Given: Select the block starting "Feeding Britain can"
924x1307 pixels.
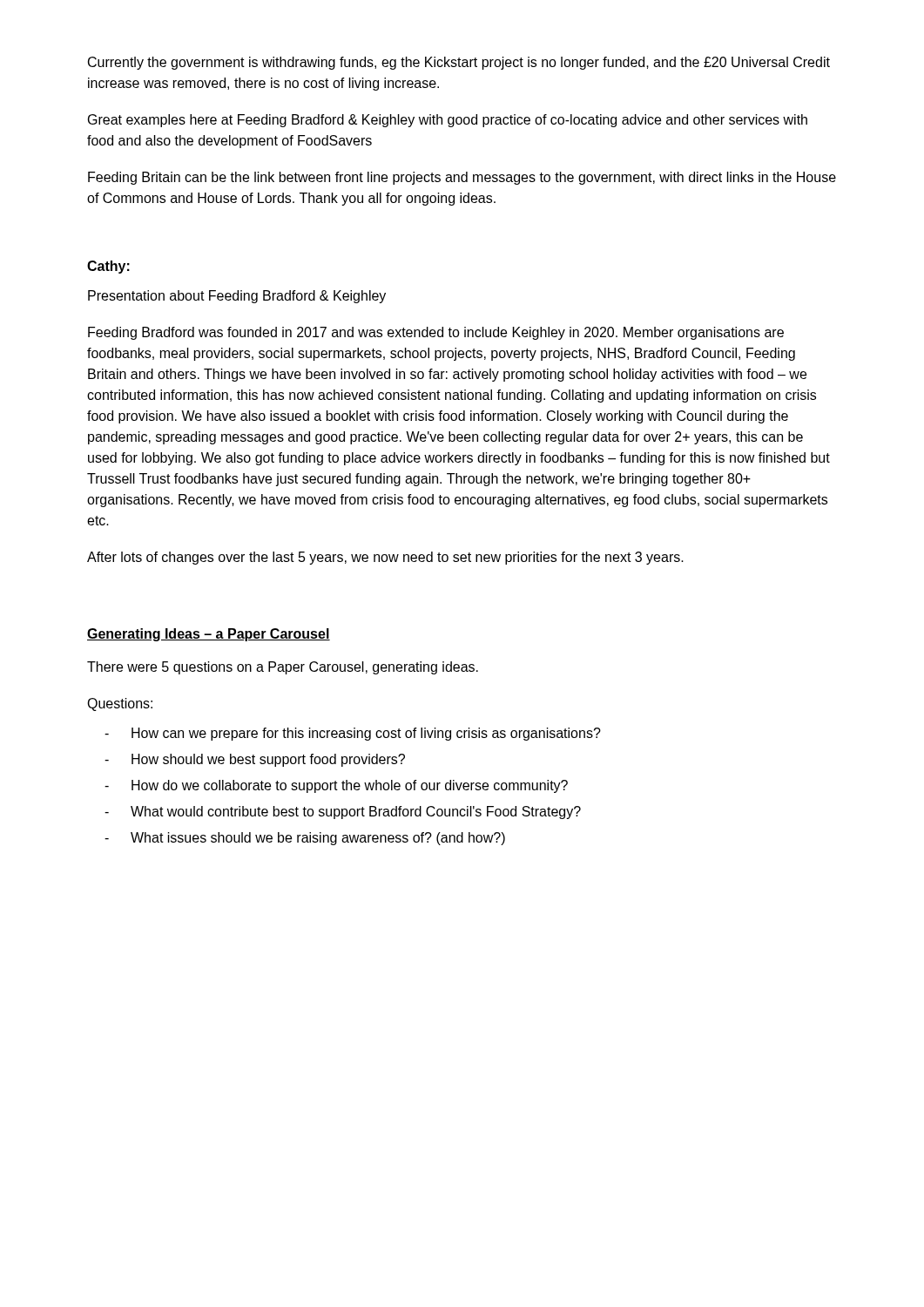Looking at the screenshot, I should pos(462,188).
